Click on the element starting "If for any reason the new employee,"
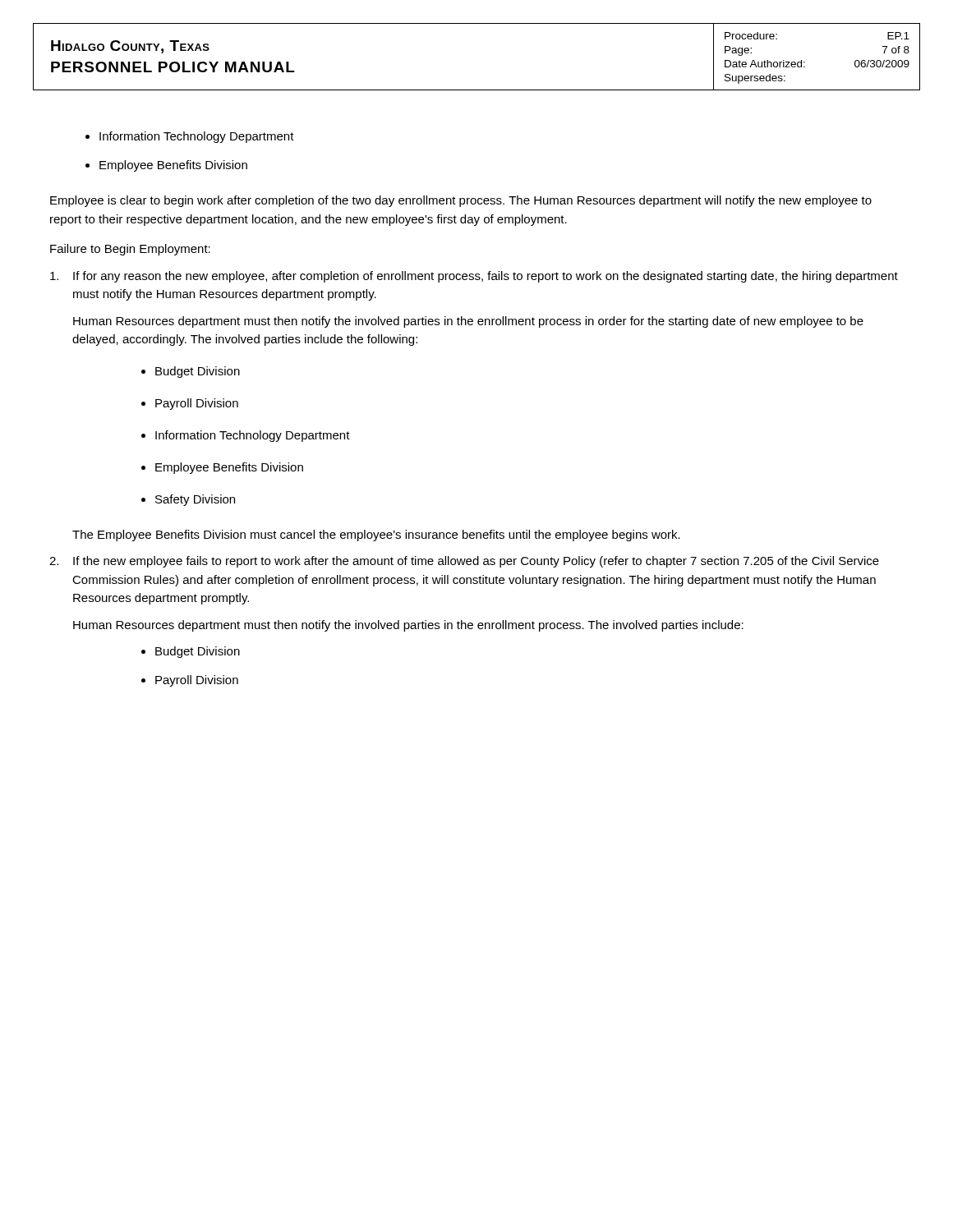 [x=485, y=284]
